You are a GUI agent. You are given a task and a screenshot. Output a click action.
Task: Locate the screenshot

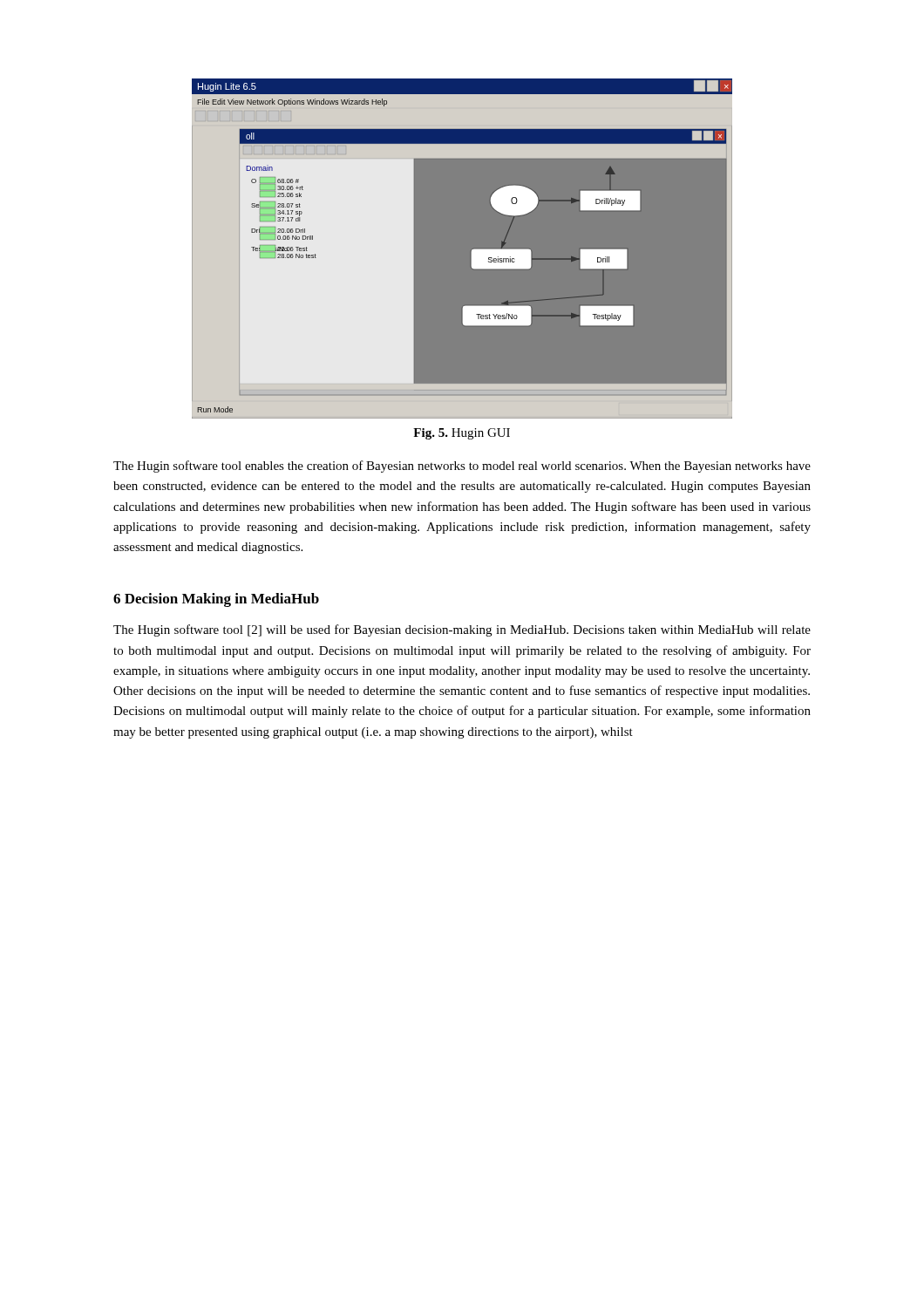pos(462,249)
